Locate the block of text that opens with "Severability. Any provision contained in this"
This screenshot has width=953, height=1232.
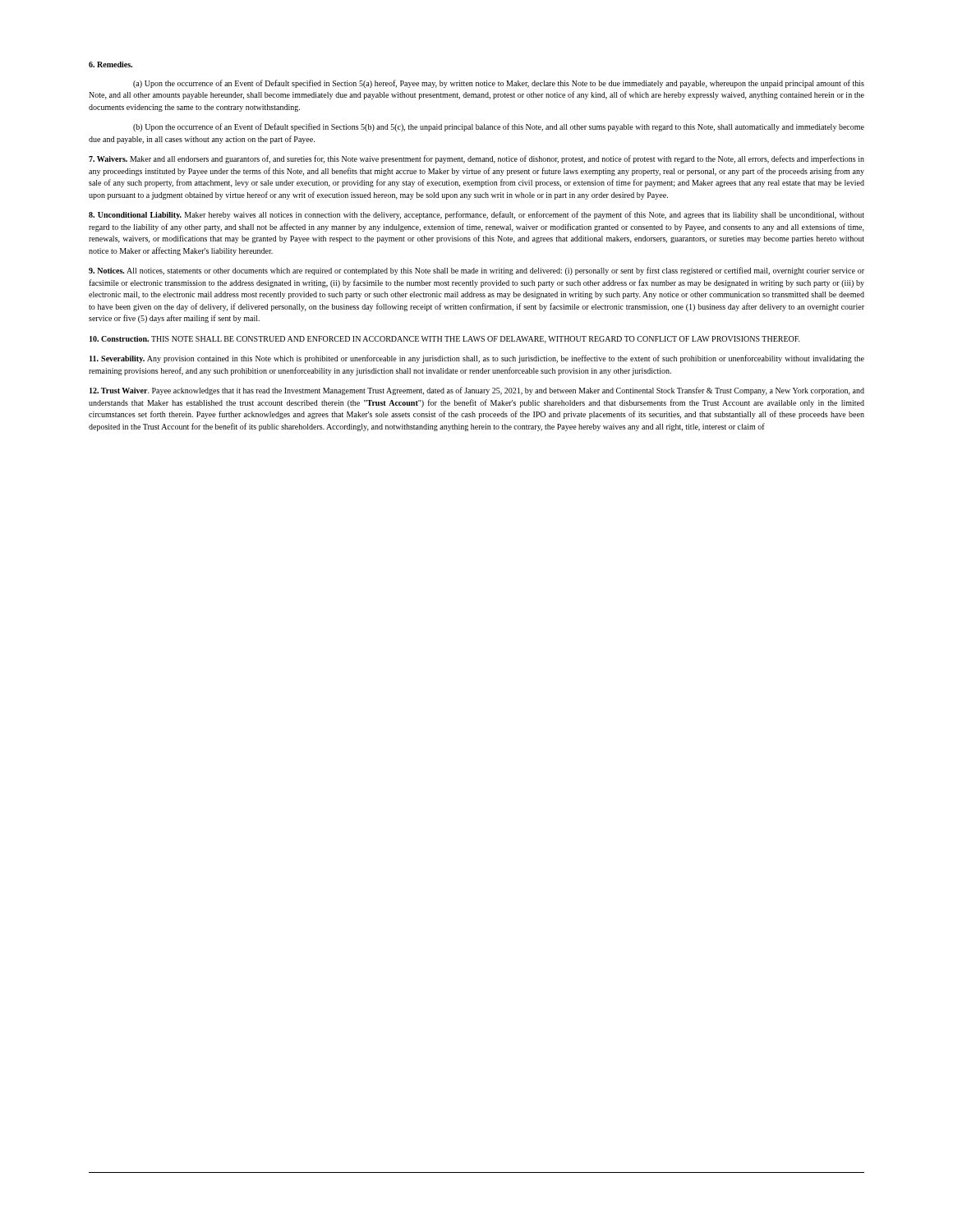476,365
